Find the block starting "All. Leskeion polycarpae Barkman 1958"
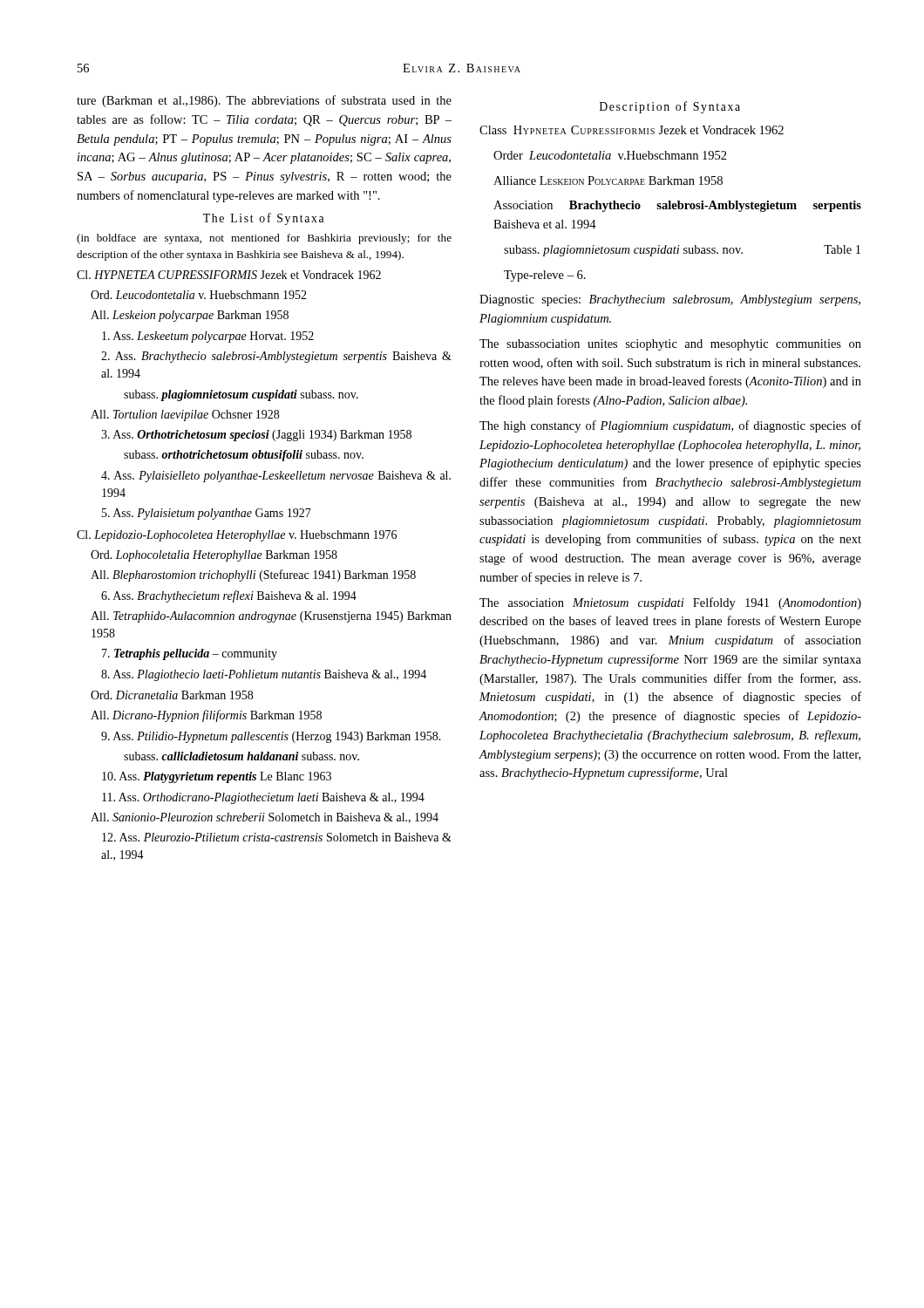The width and height of the screenshot is (924, 1308). (190, 315)
